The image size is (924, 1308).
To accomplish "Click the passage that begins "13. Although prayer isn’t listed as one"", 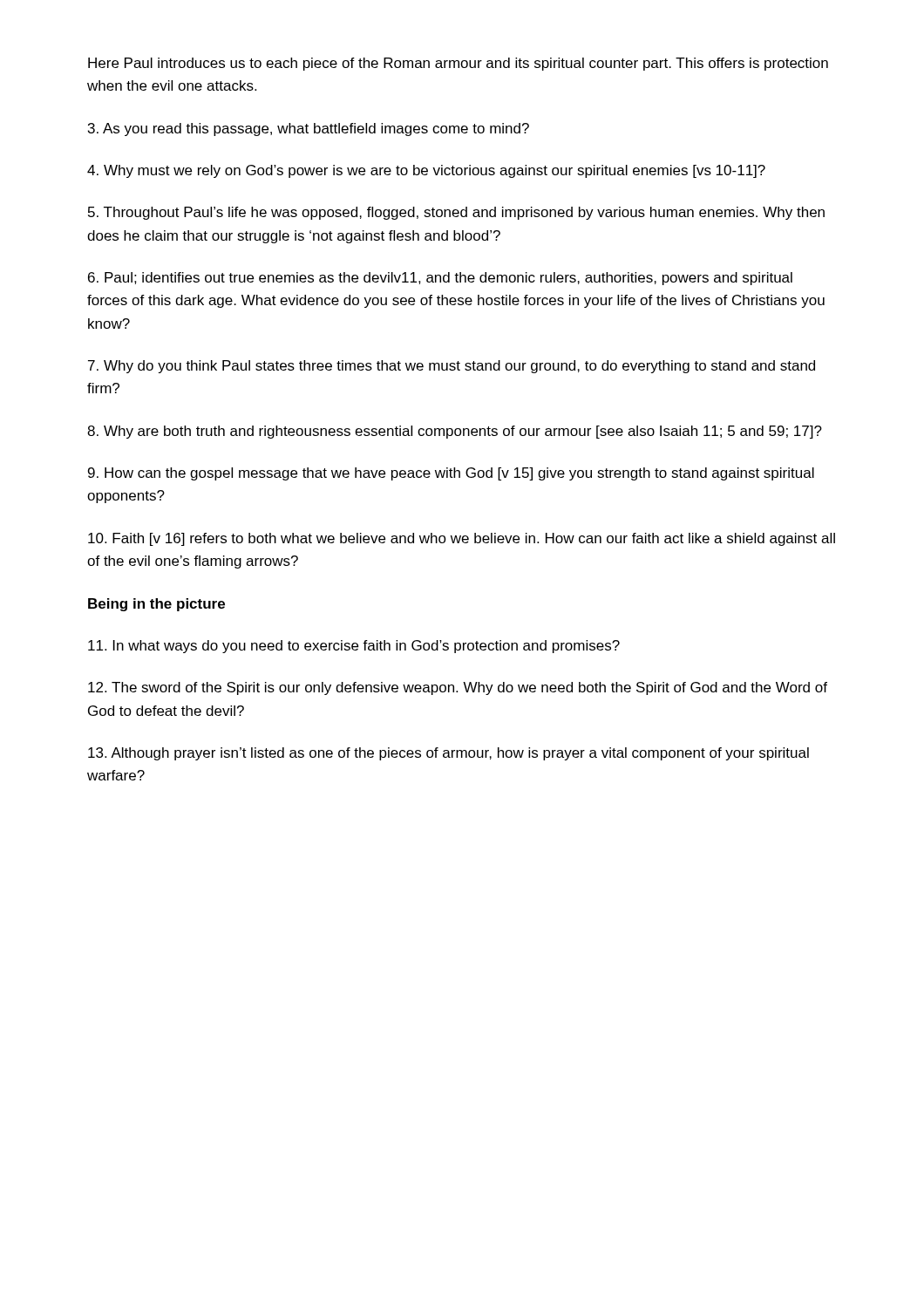I will tap(448, 764).
